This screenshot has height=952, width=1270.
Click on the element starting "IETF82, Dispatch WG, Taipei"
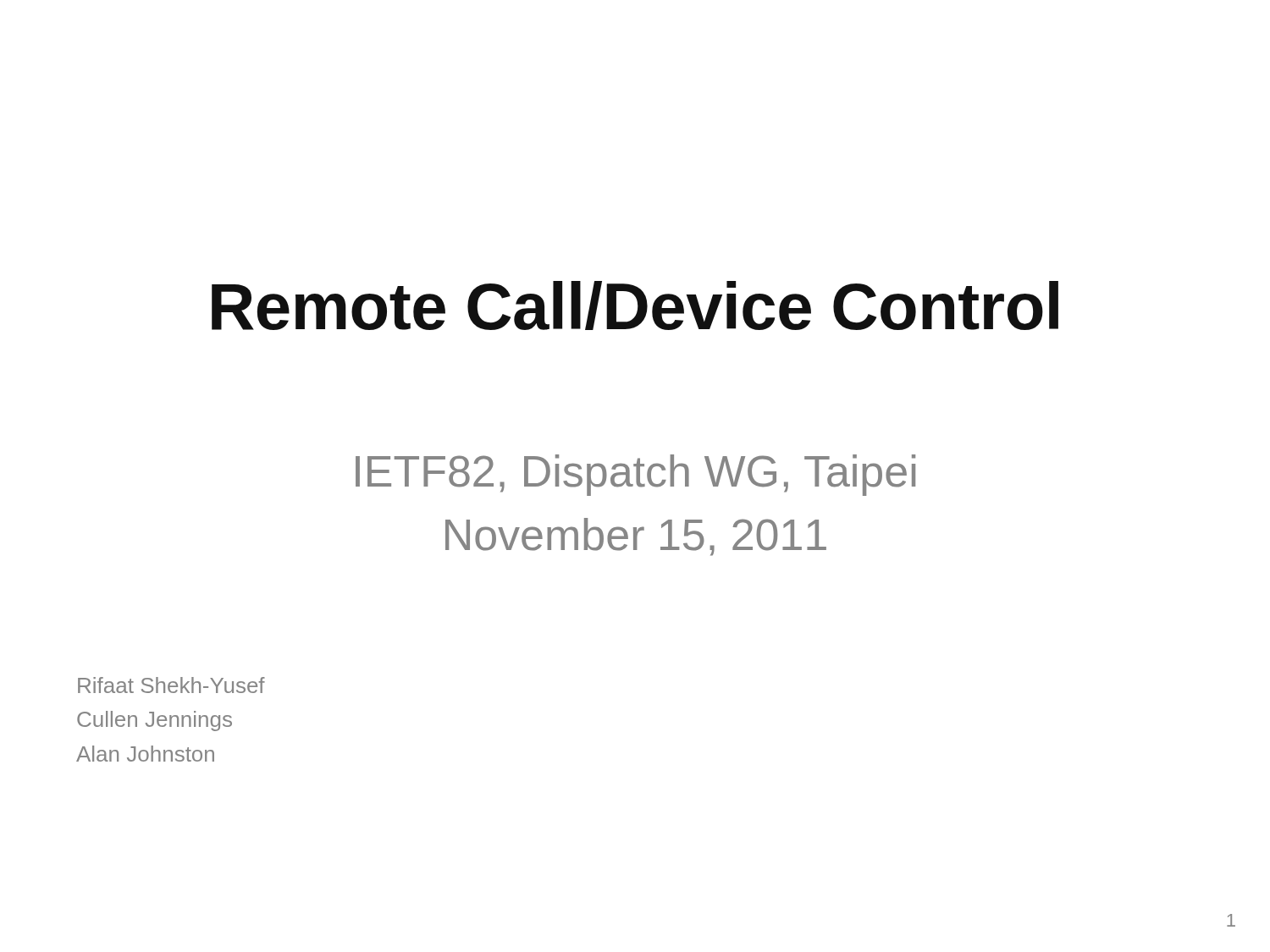coord(635,503)
